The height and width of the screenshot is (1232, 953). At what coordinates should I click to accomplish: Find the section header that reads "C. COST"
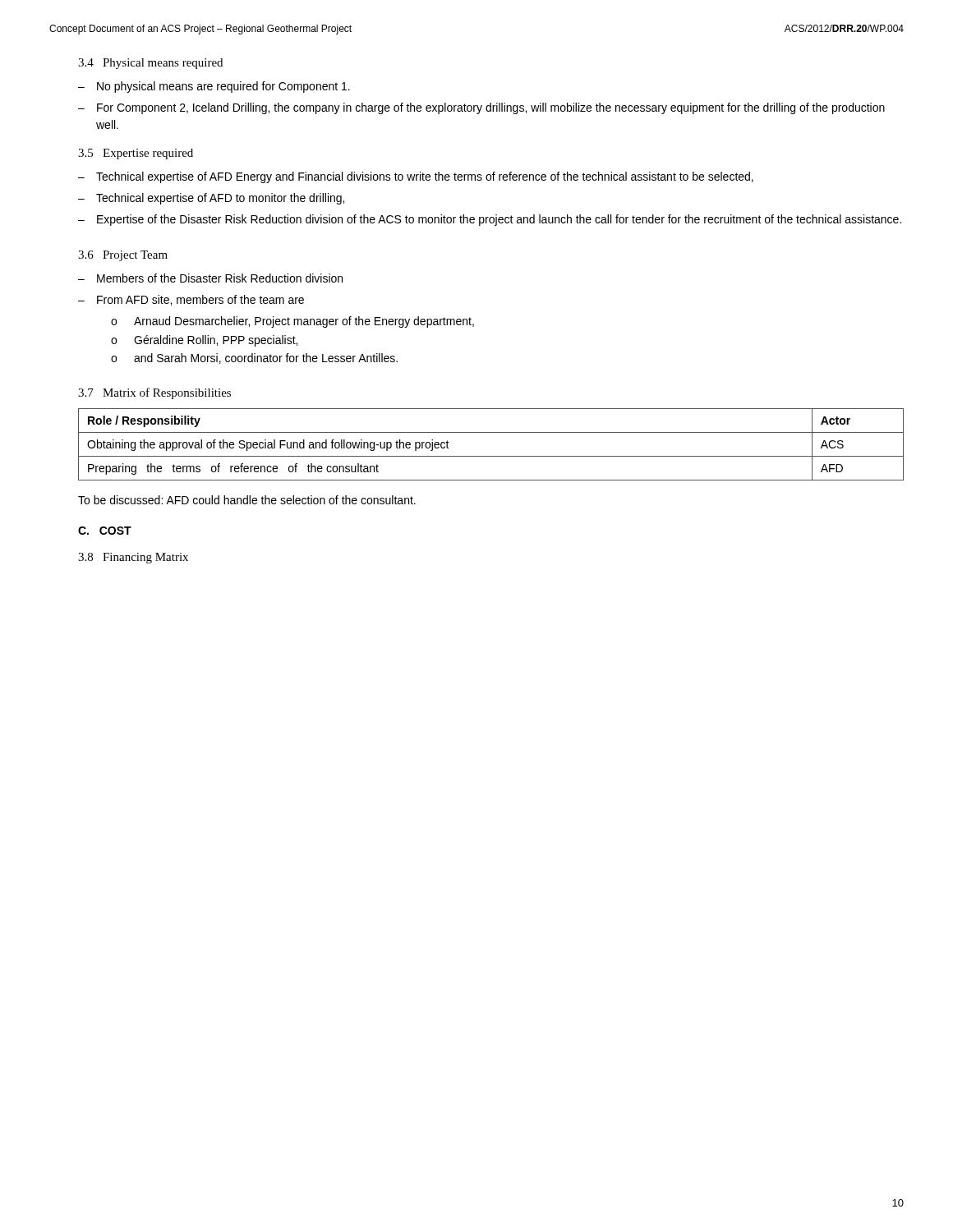click(x=105, y=530)
